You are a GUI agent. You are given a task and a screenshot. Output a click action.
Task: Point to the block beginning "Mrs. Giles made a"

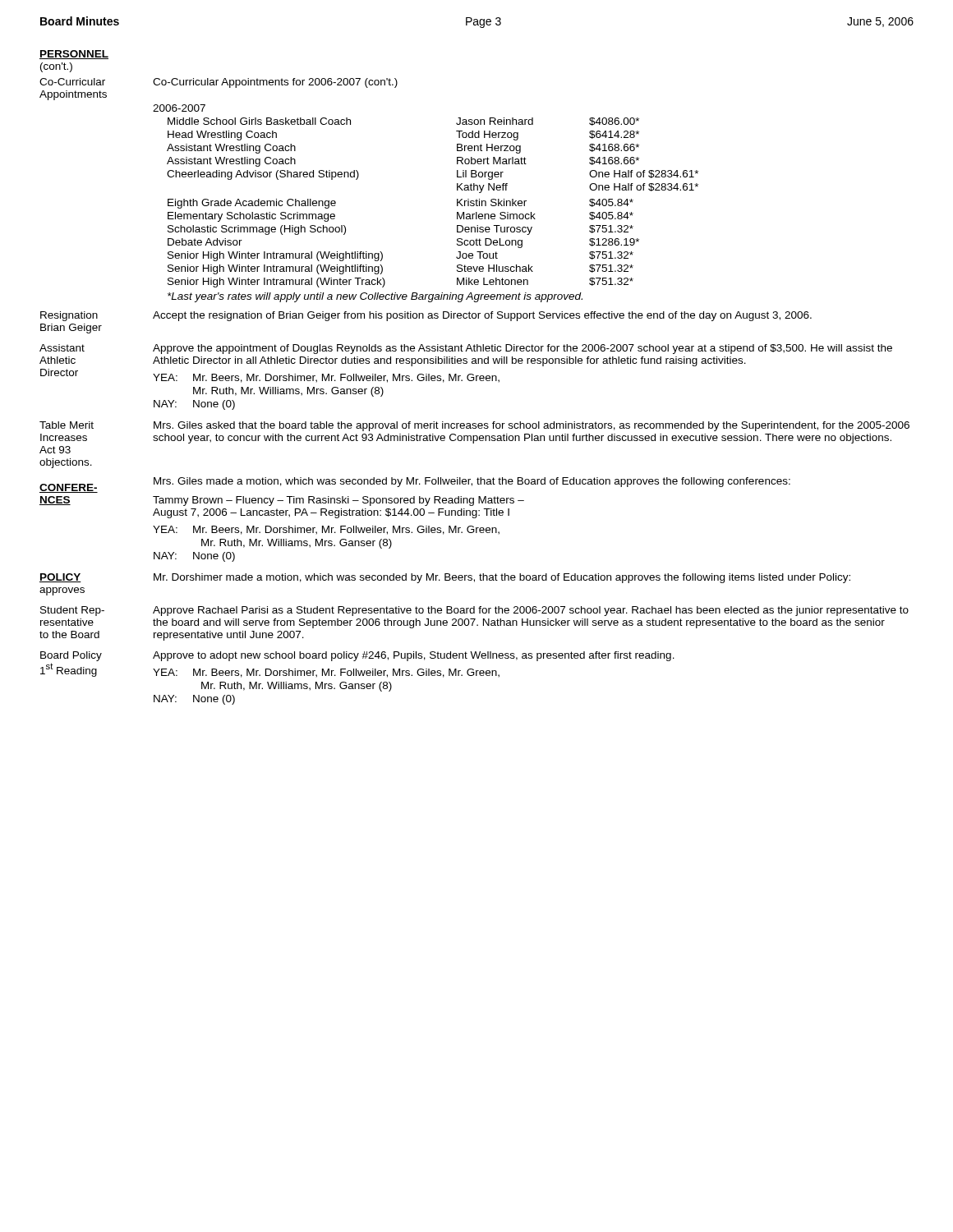(476, 519)
